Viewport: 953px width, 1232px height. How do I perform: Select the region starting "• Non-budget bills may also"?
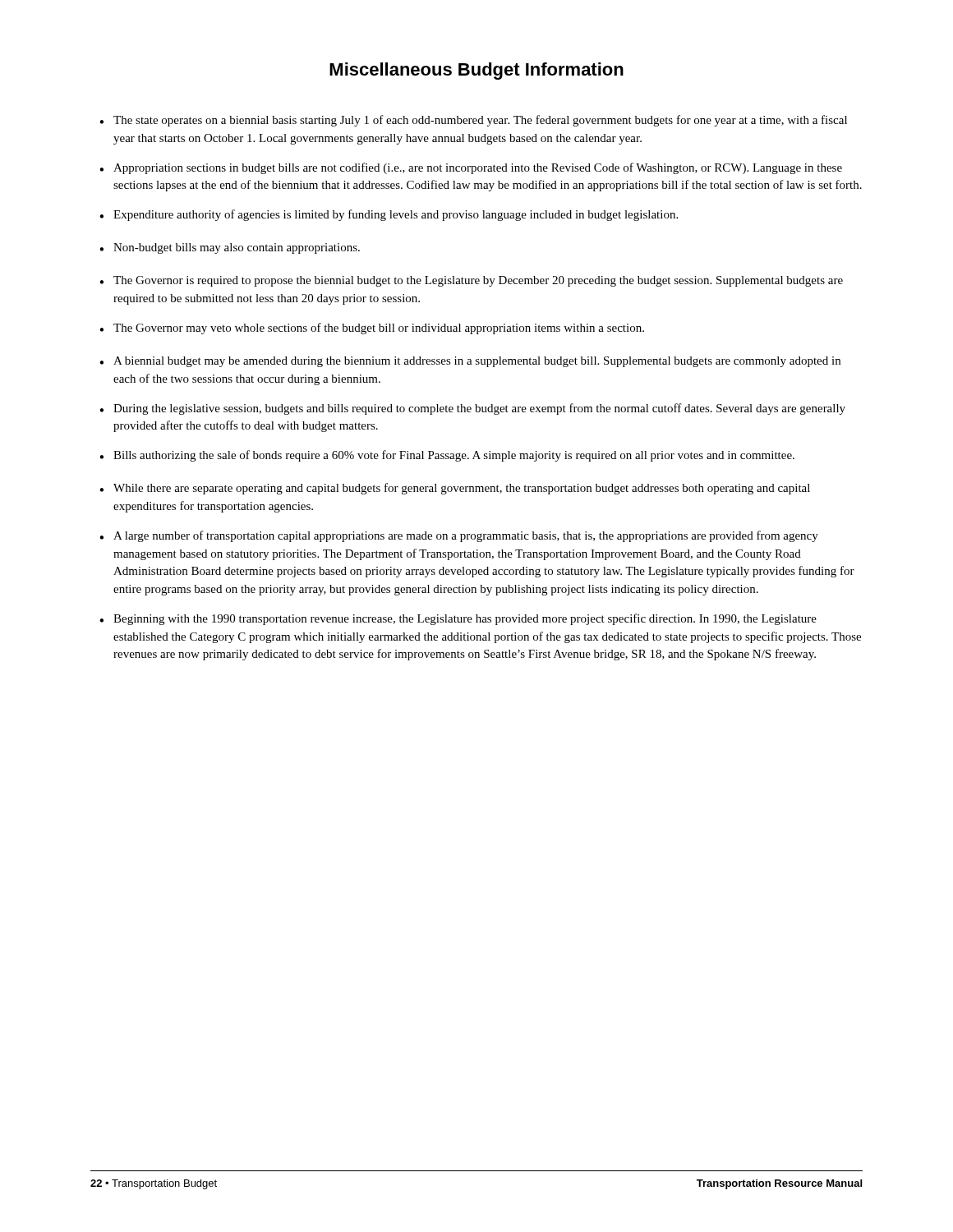230,248
